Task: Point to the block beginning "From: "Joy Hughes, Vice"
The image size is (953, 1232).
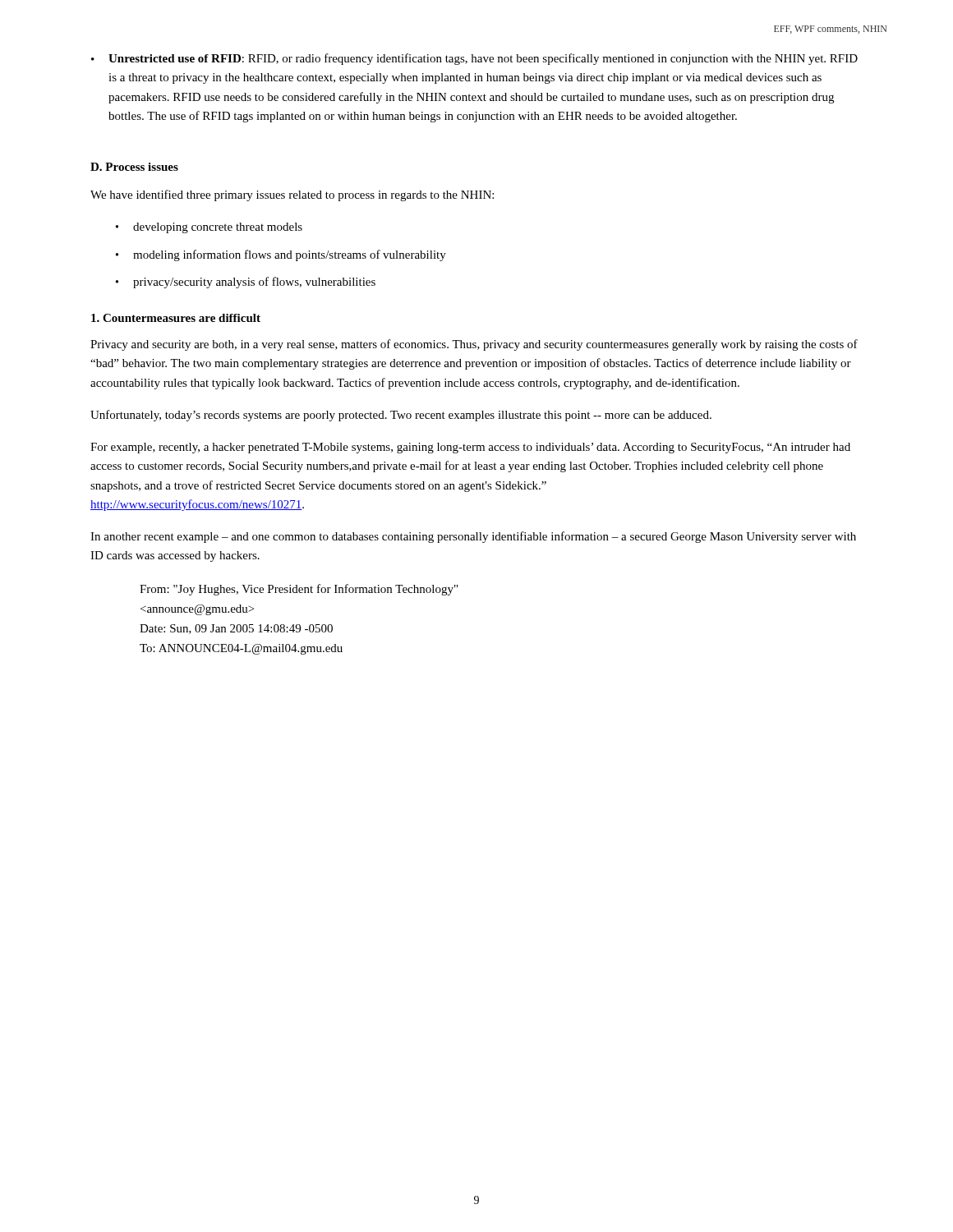Action: pyautogui.click(x=299, y=618)
